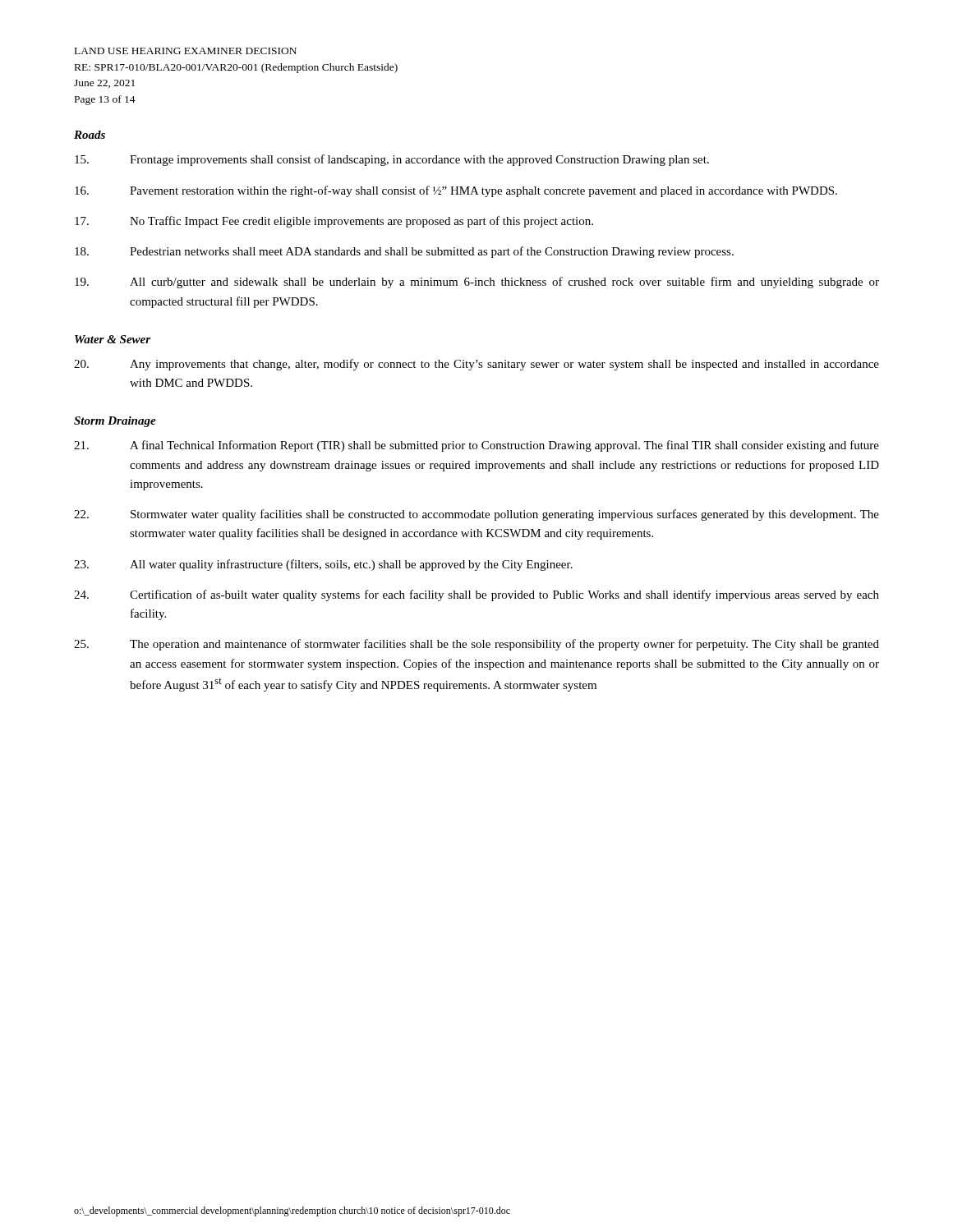Locate the list item that reads "22. Stormwater water quality facilities shall"
Screen dimensions: 1232x953
(476, 524)
